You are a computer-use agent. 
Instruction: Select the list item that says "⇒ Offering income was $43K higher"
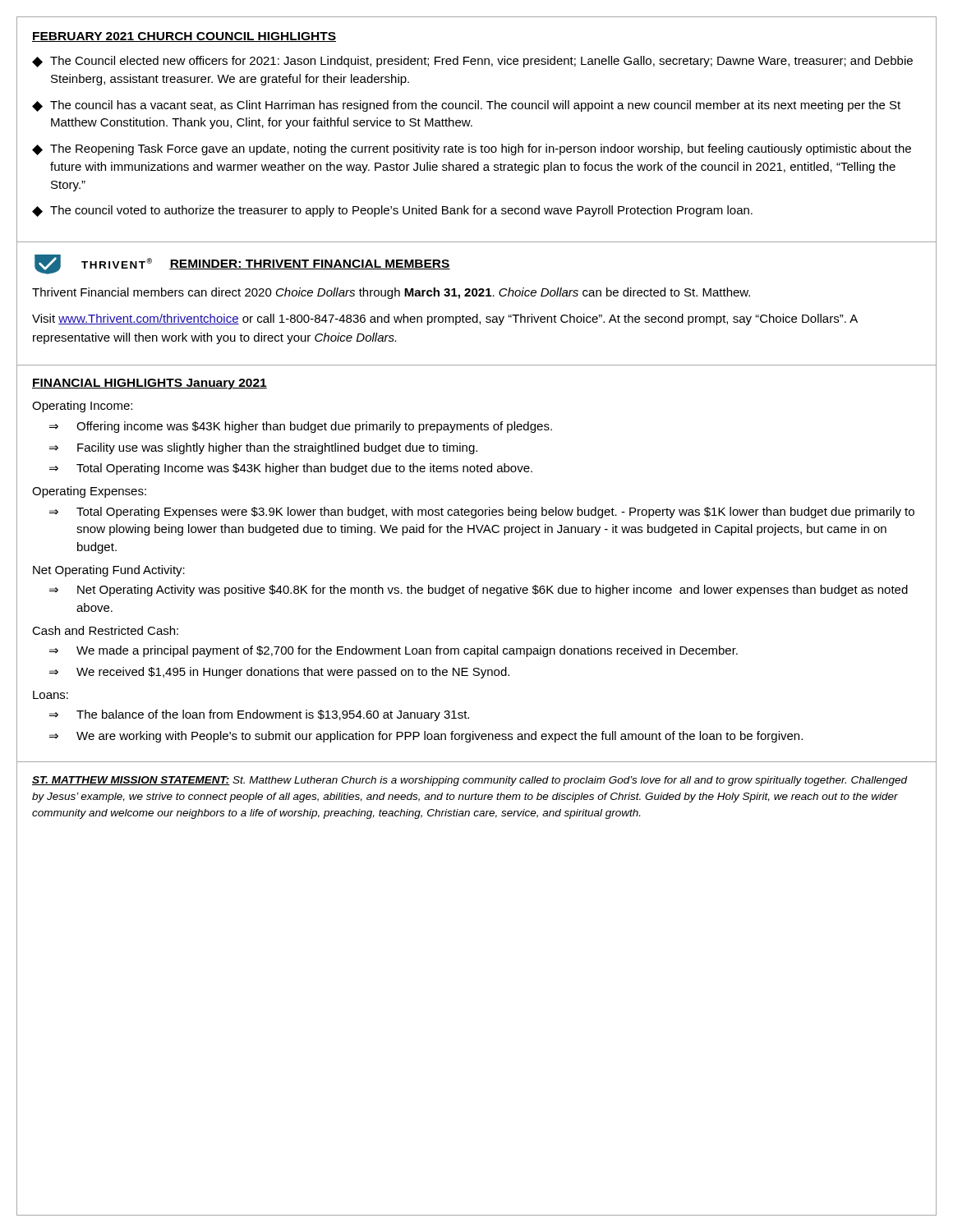476,426
